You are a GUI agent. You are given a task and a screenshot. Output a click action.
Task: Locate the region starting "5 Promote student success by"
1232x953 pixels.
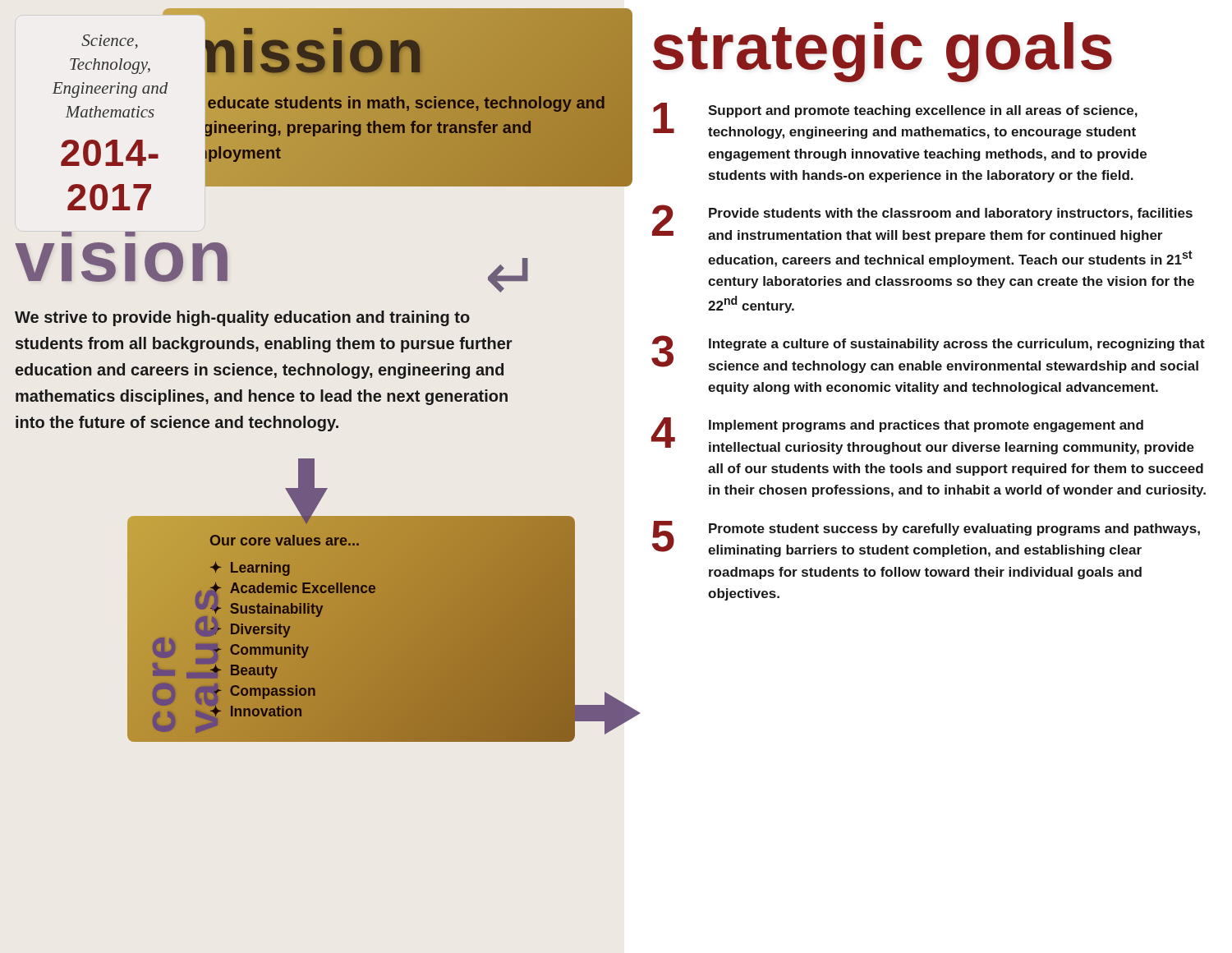tap(930, 562)
